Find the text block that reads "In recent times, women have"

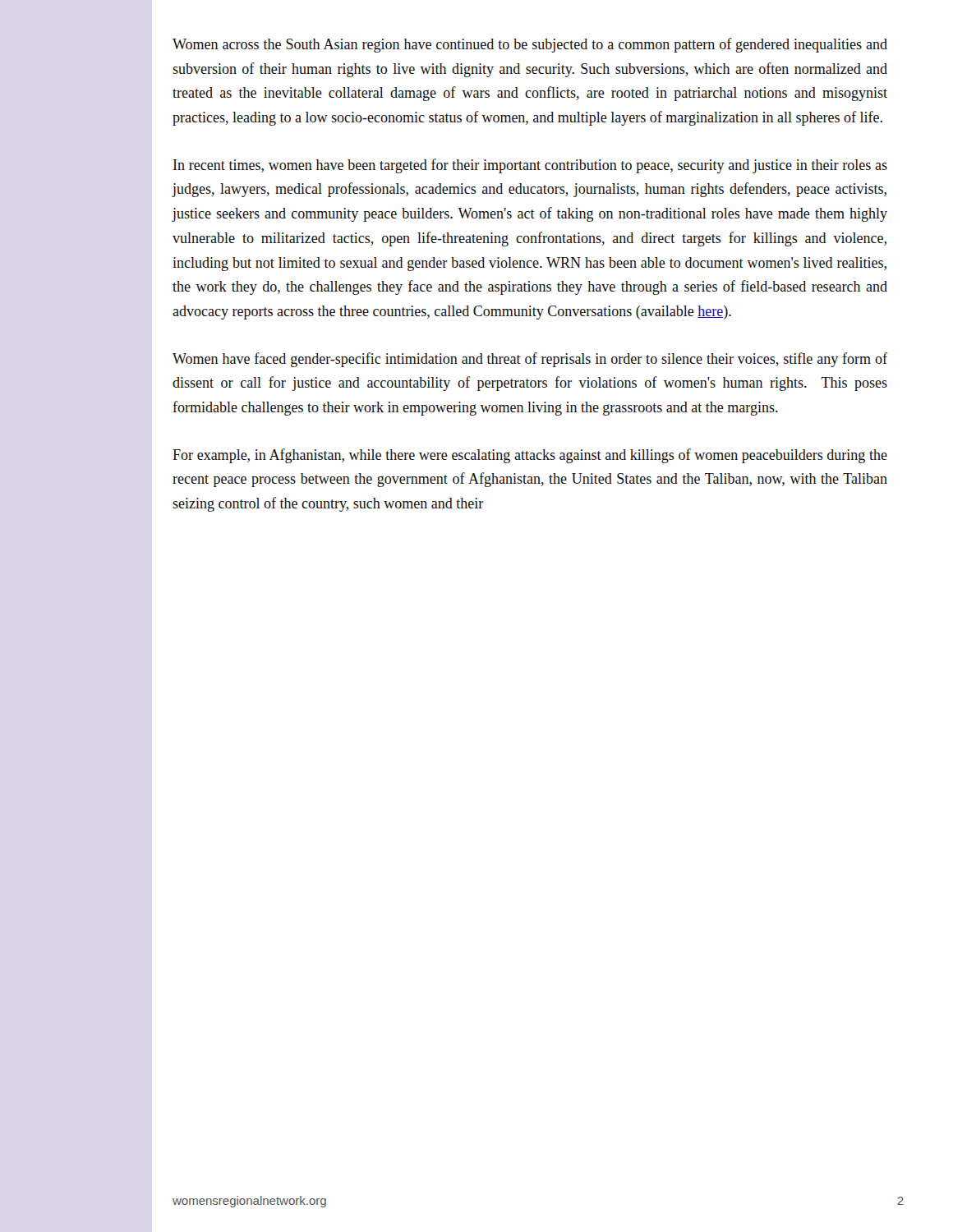[x=530, y=238]
